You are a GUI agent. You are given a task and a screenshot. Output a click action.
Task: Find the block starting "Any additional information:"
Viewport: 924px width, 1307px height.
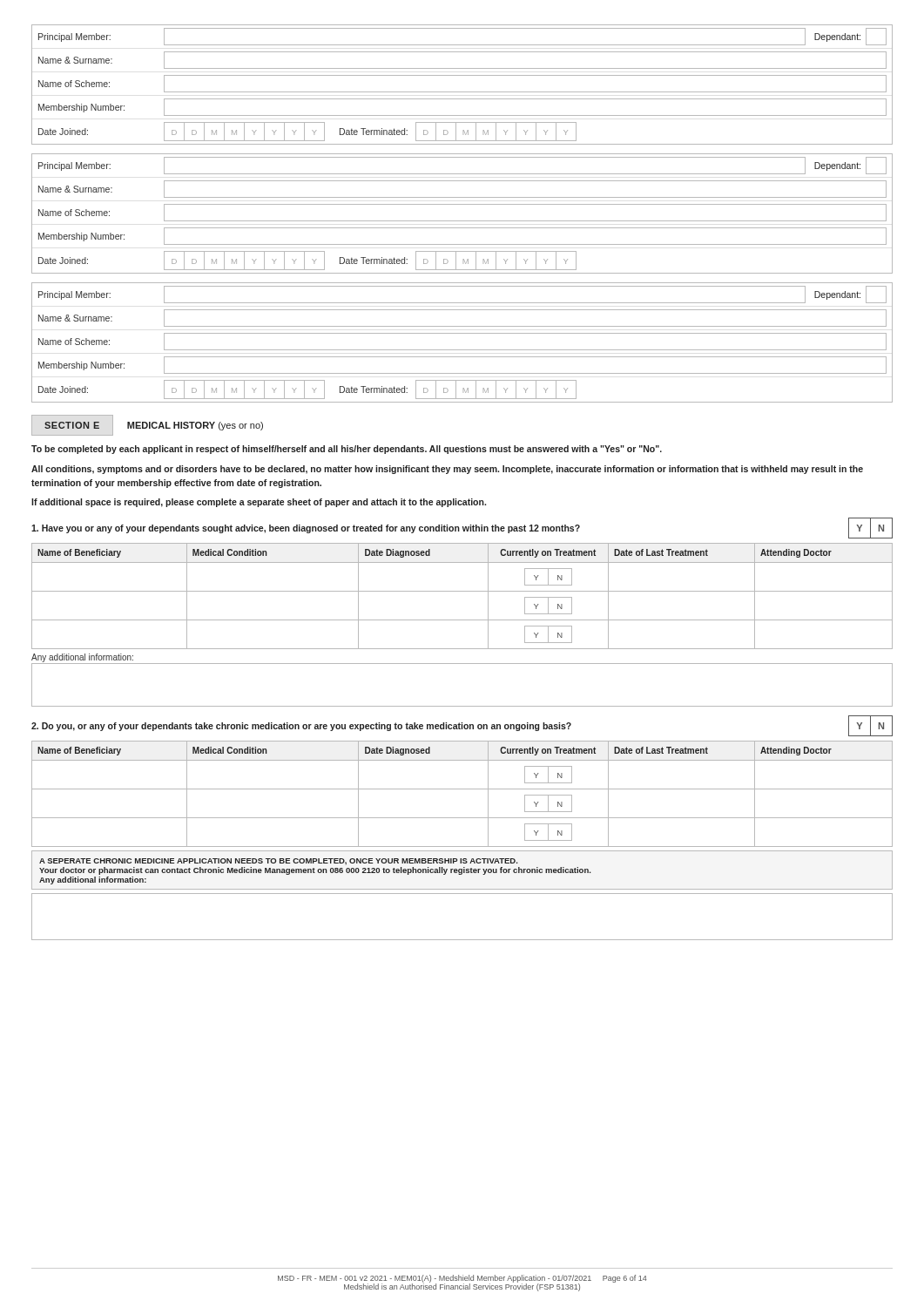click(83, 657)
